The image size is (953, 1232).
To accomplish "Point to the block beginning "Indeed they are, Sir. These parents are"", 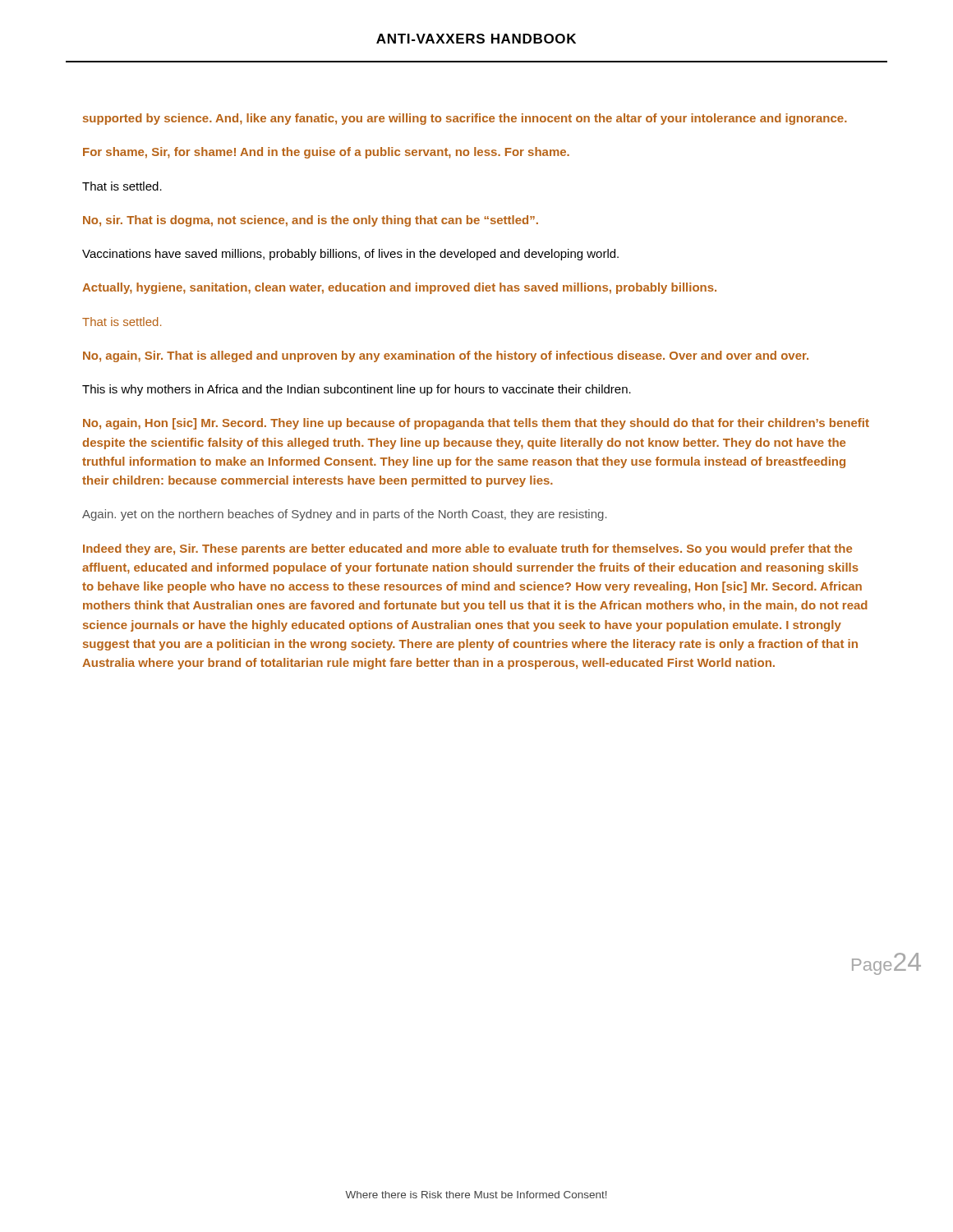I will click(x=475, y=605).
